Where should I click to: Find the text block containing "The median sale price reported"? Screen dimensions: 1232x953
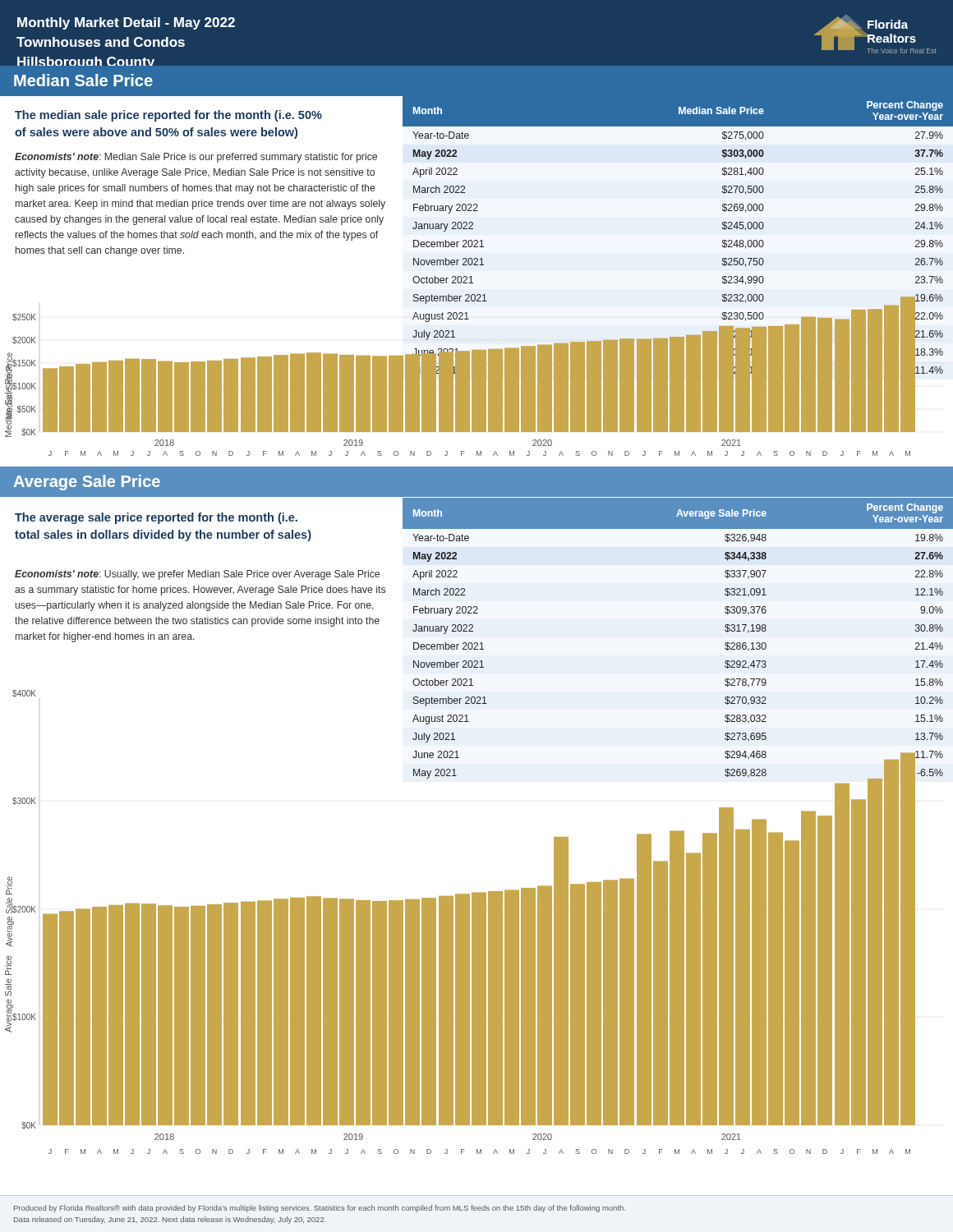click(x=168, y=124)
